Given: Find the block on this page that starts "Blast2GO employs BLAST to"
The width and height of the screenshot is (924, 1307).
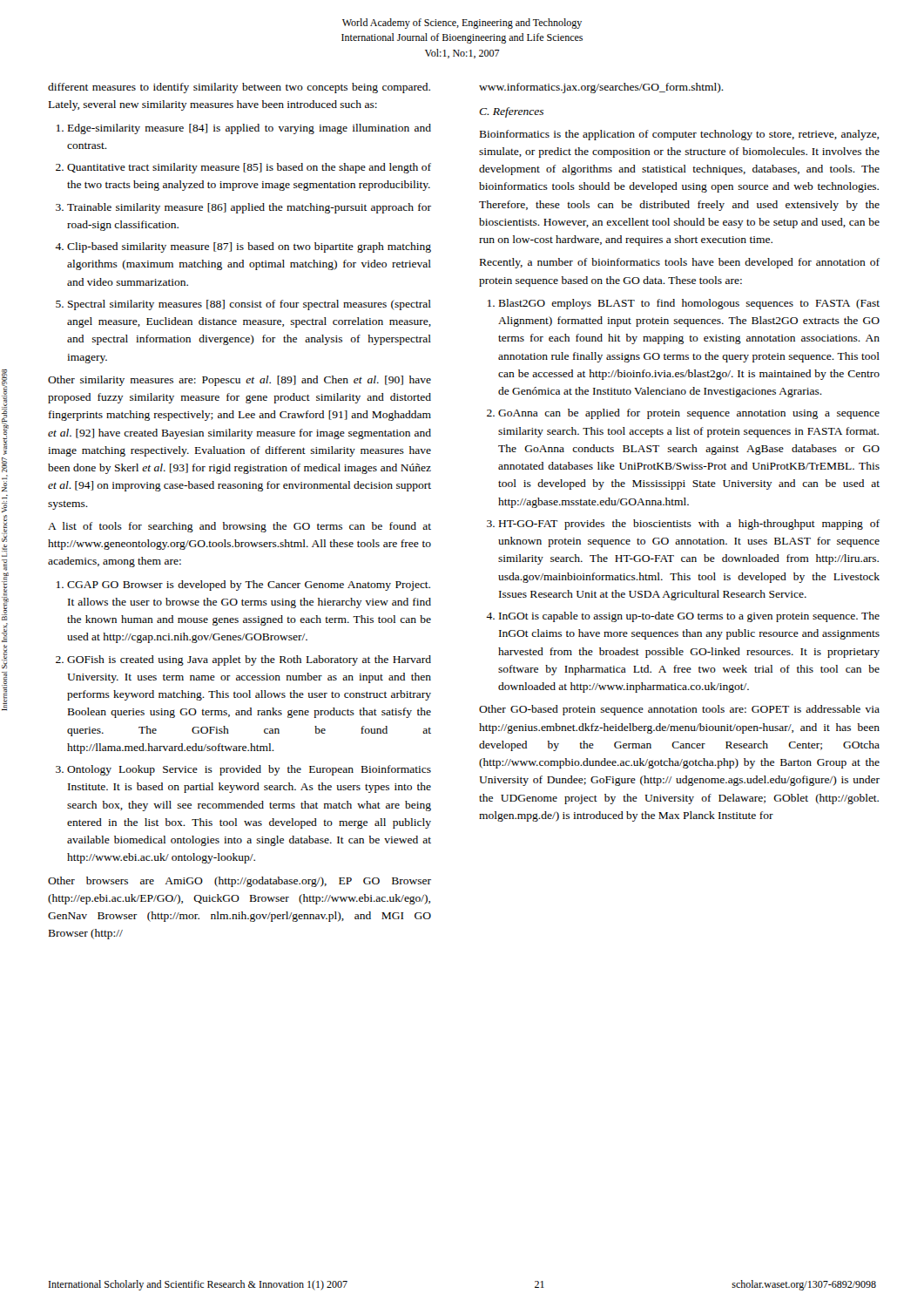Looking at the screenshot, I should point(679,495).
